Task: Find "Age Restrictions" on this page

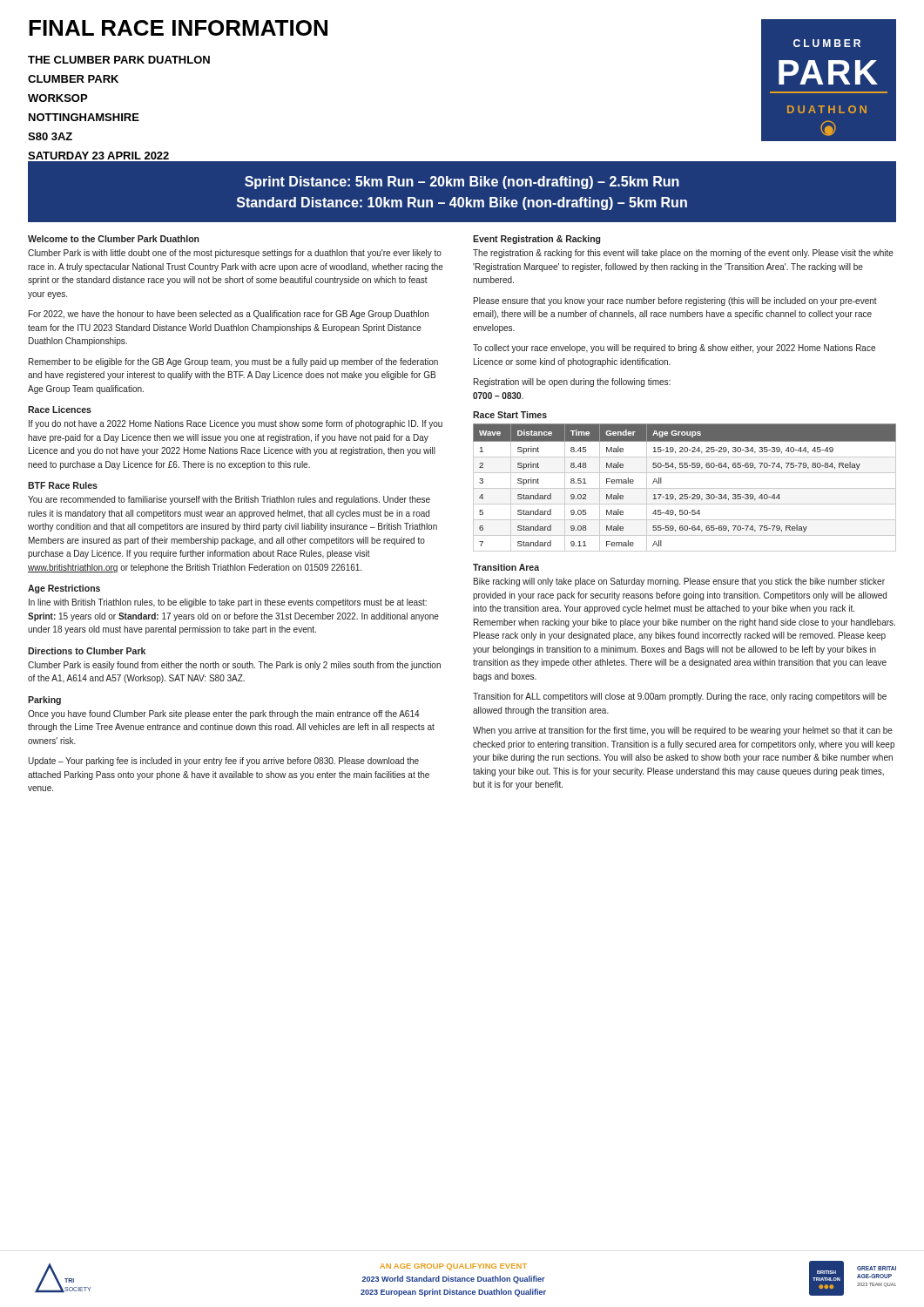Action: pyautogui.click(x=64, y=588)
